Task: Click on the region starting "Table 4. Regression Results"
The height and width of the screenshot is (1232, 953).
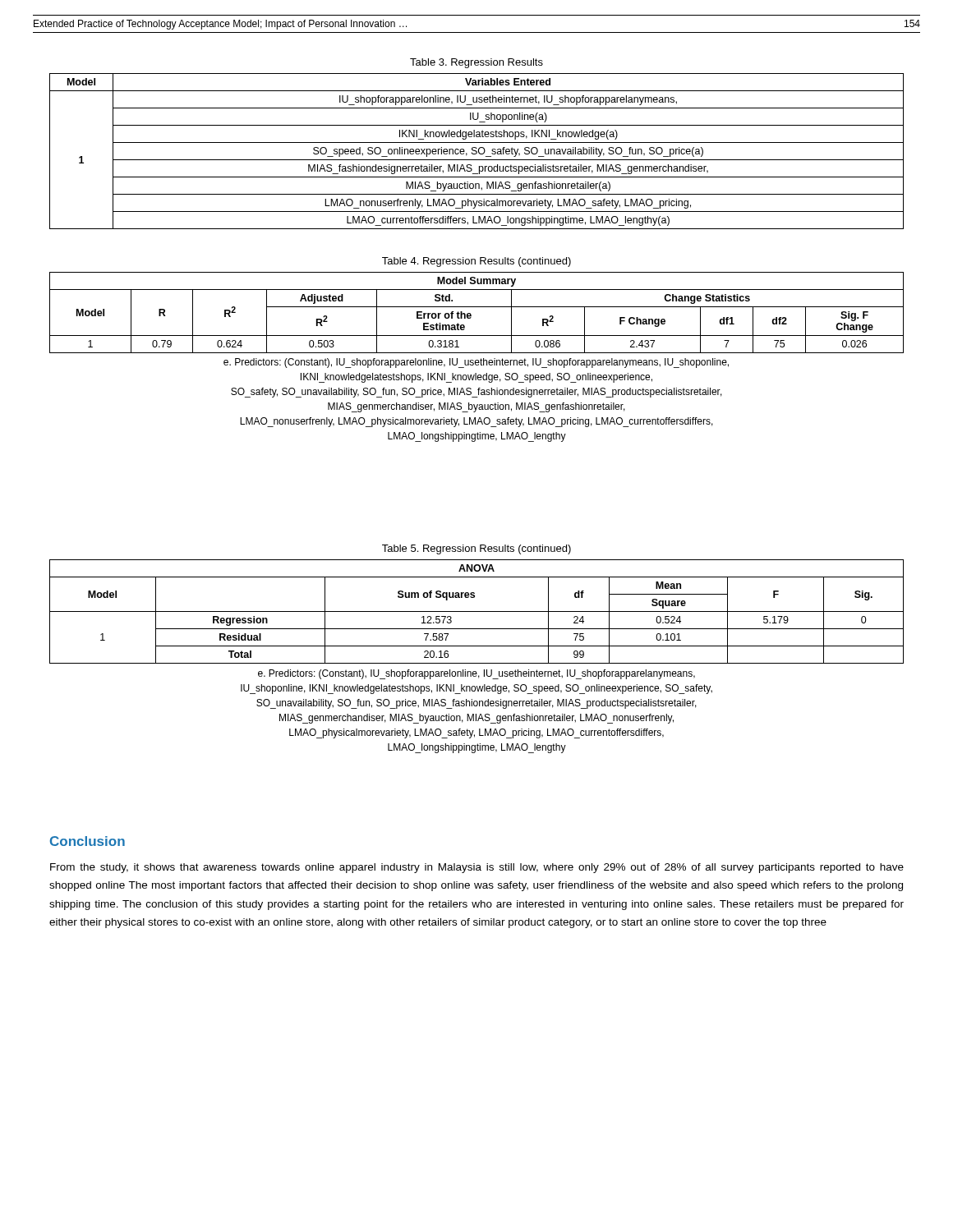Action: 476,261
